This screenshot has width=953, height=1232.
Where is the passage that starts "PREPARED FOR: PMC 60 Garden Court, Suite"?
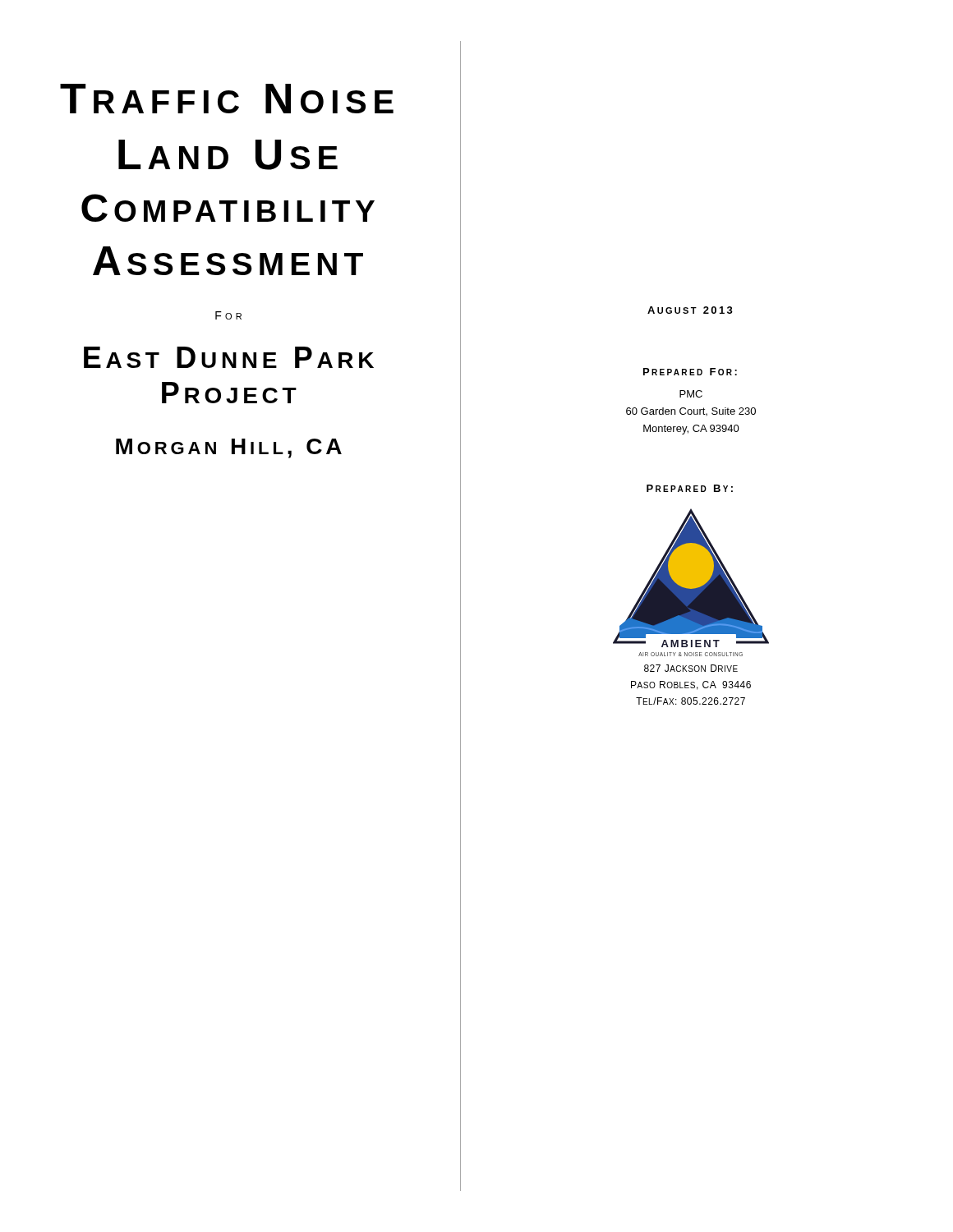click(691, 401)
